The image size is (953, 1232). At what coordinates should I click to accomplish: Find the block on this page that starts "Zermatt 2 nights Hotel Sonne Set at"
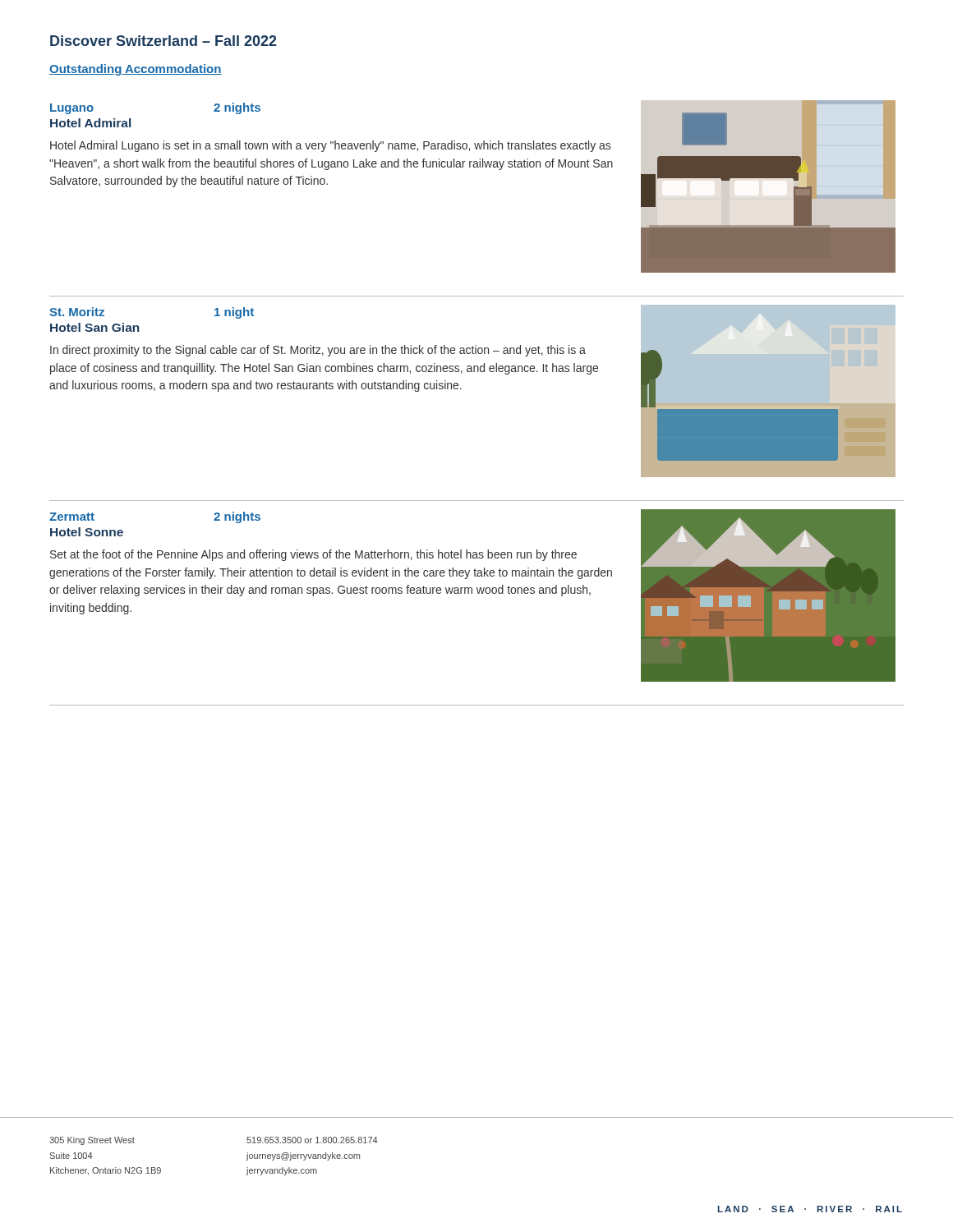click(x=476, y=595)
